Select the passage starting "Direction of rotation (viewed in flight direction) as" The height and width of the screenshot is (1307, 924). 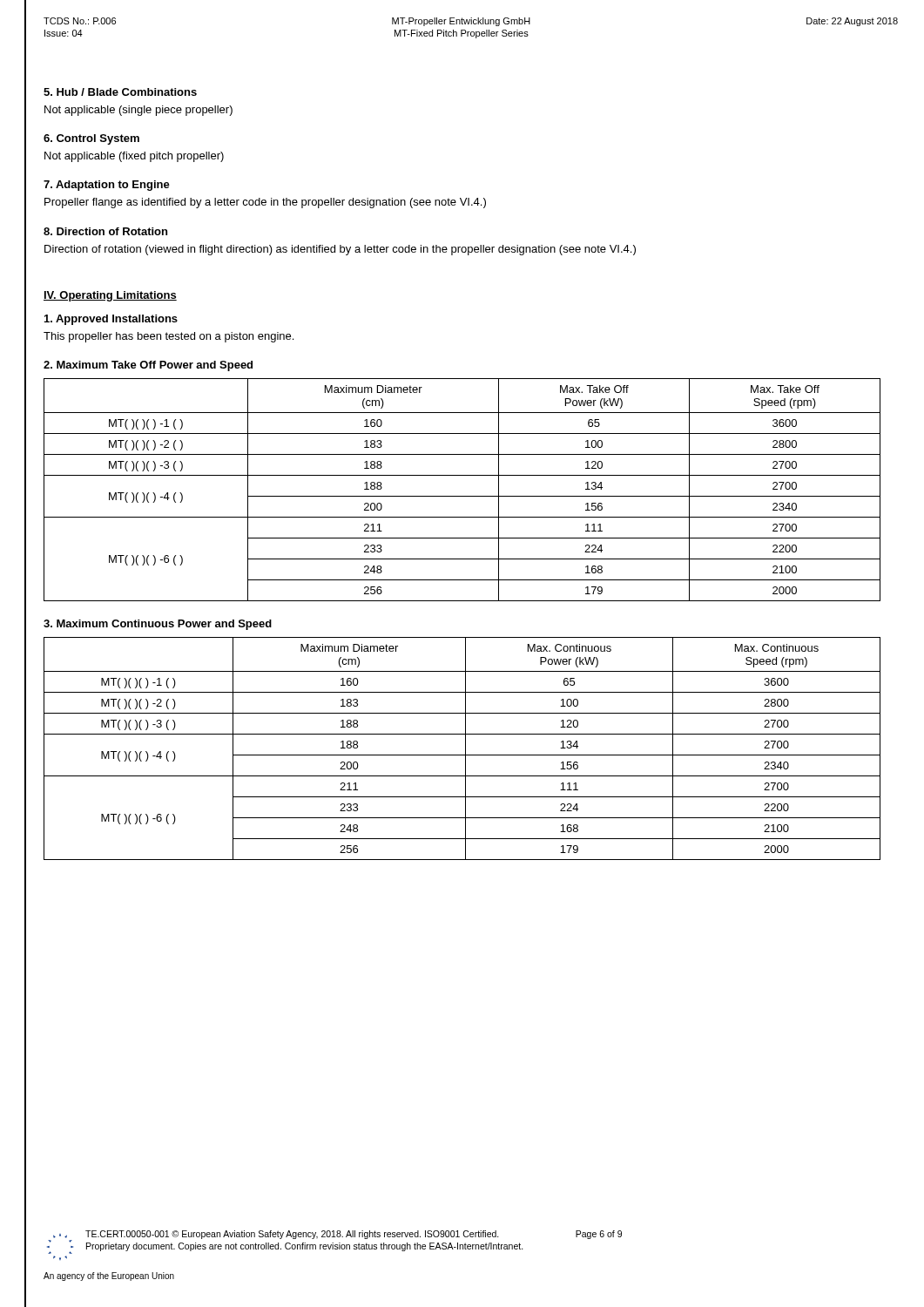(x=340, y=248)
